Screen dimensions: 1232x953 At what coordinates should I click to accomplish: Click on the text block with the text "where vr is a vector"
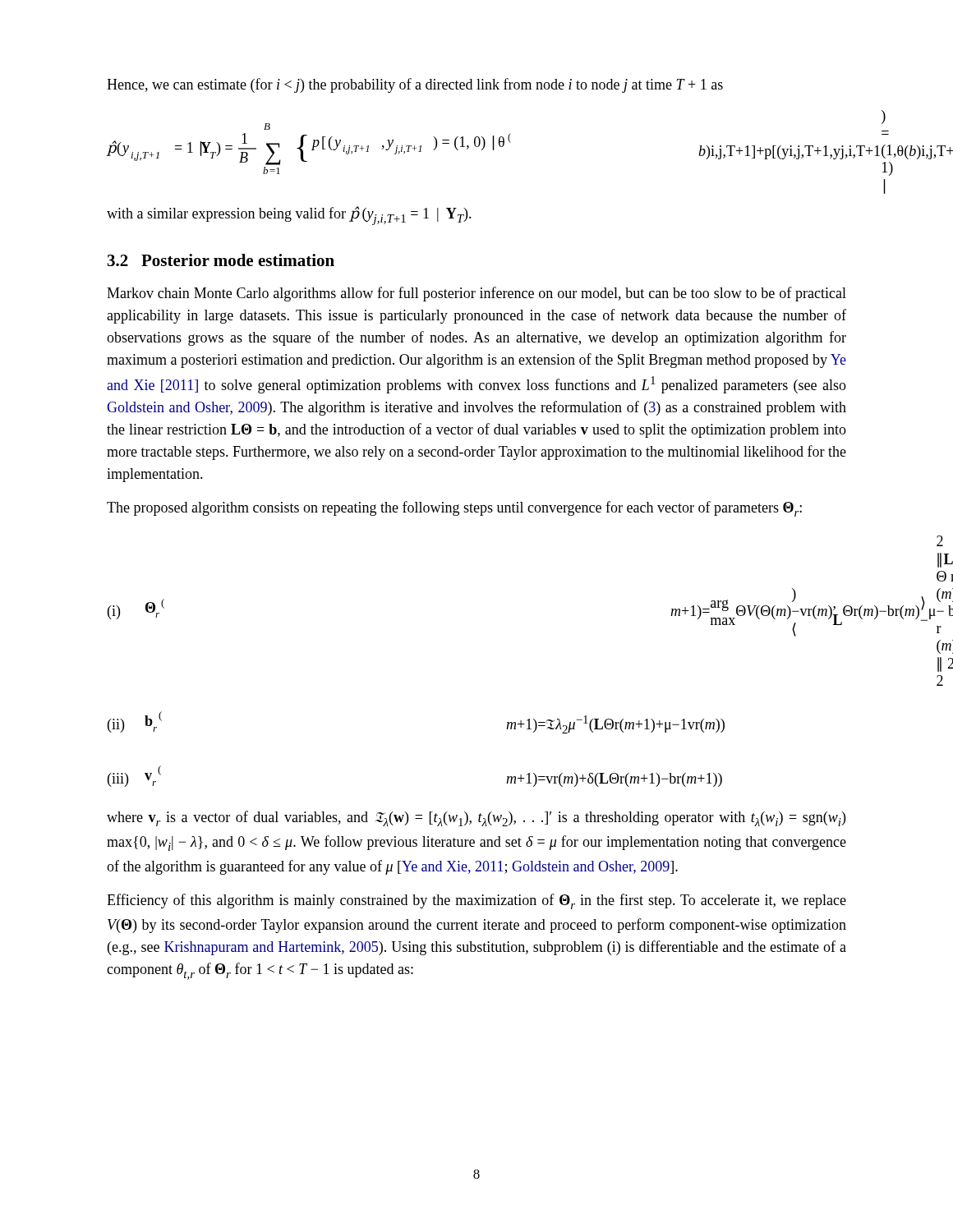pyautogui.click(x=476, y=895)
